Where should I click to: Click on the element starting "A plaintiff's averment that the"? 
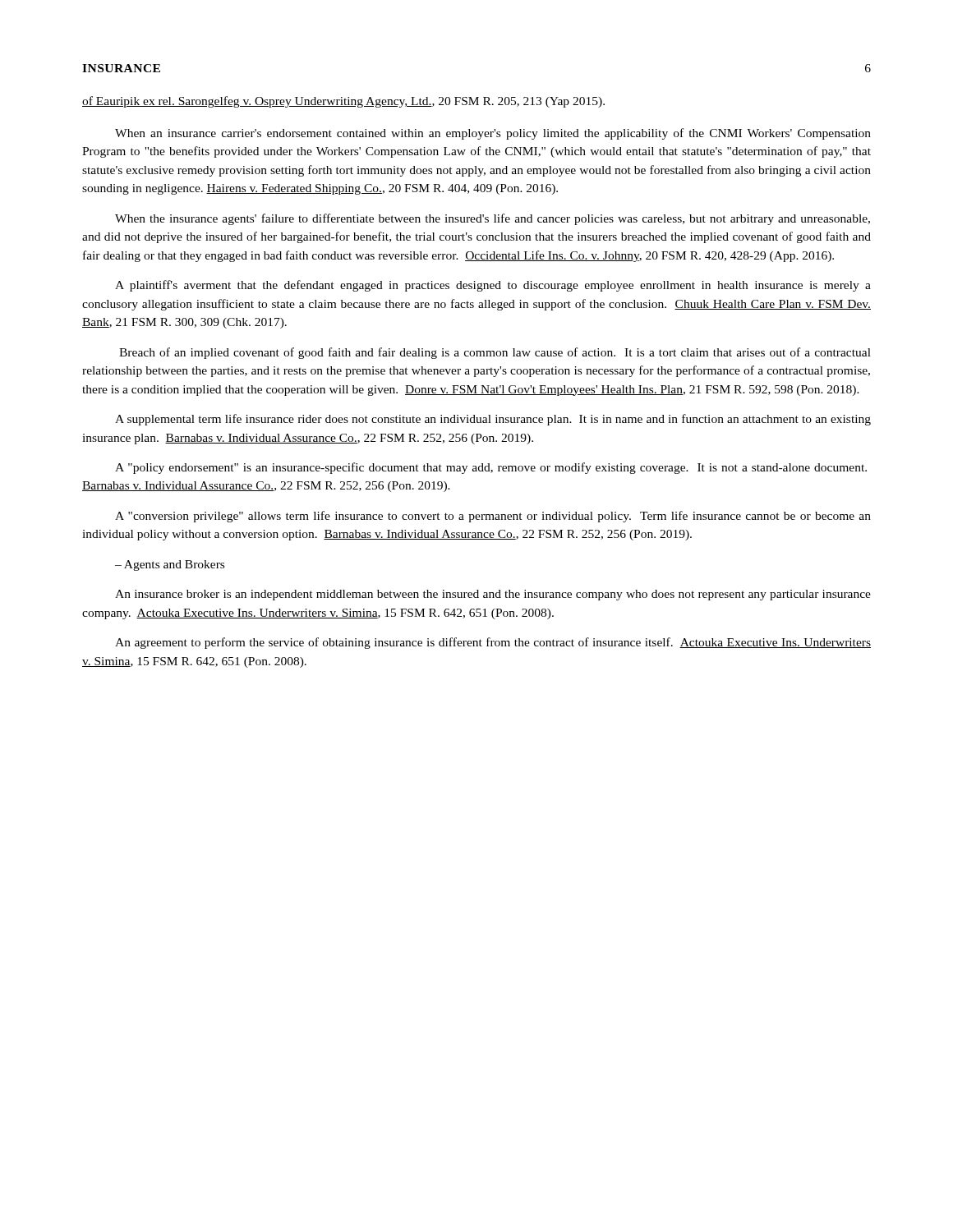[x=476, y=303]
